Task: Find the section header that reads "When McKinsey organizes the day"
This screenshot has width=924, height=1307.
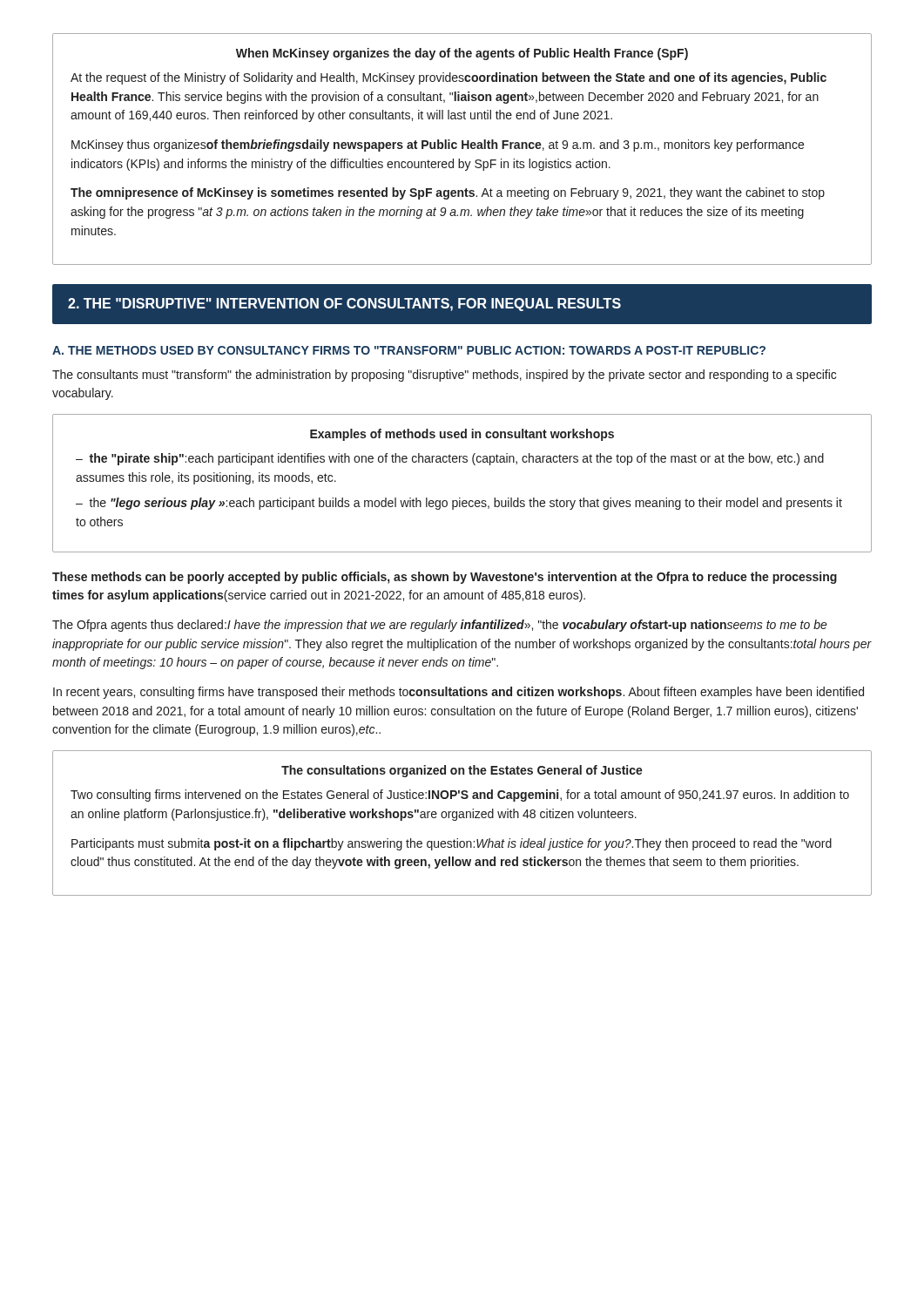Action: pos(462,144)
